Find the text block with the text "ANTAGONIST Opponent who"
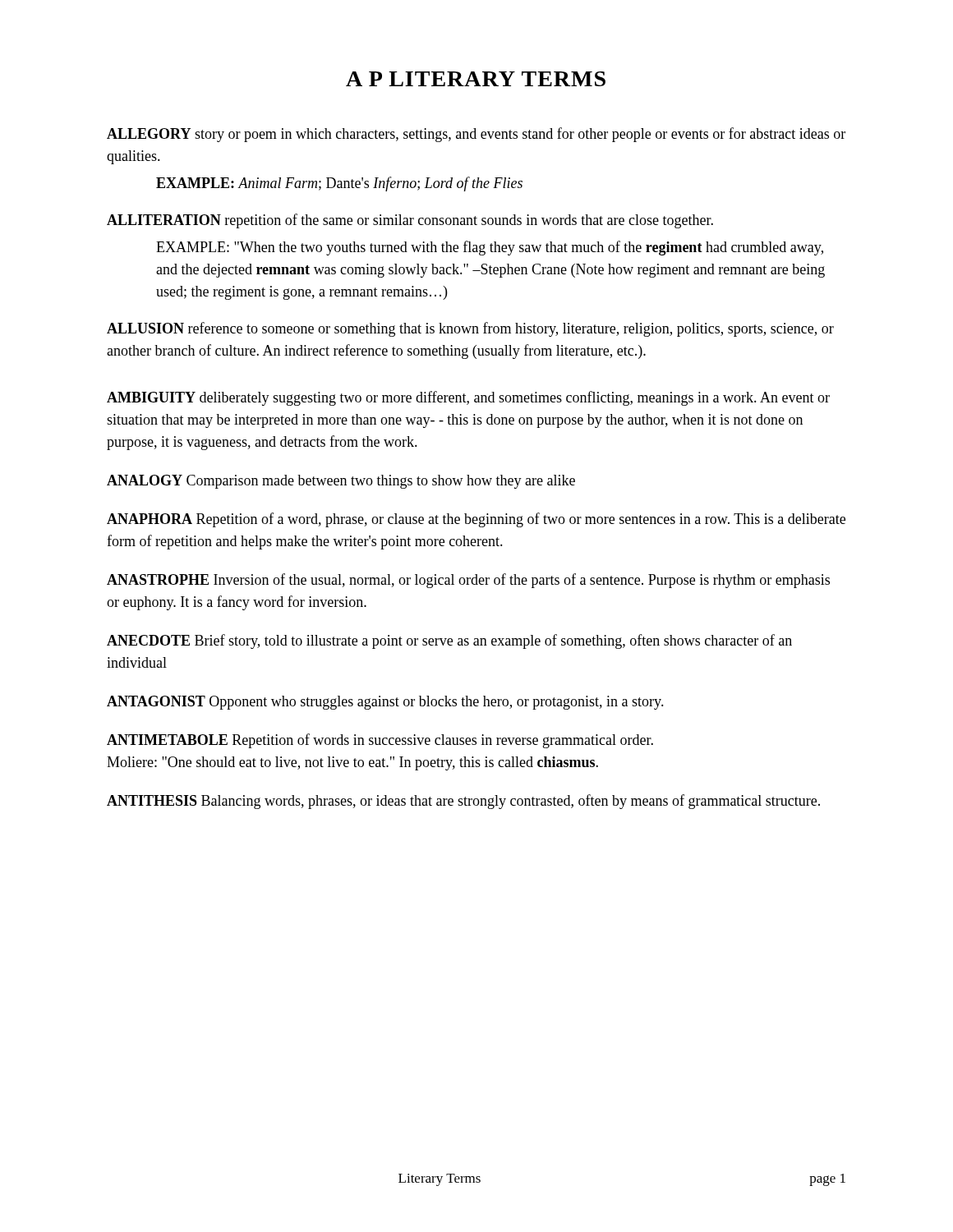 pos(385,701)
